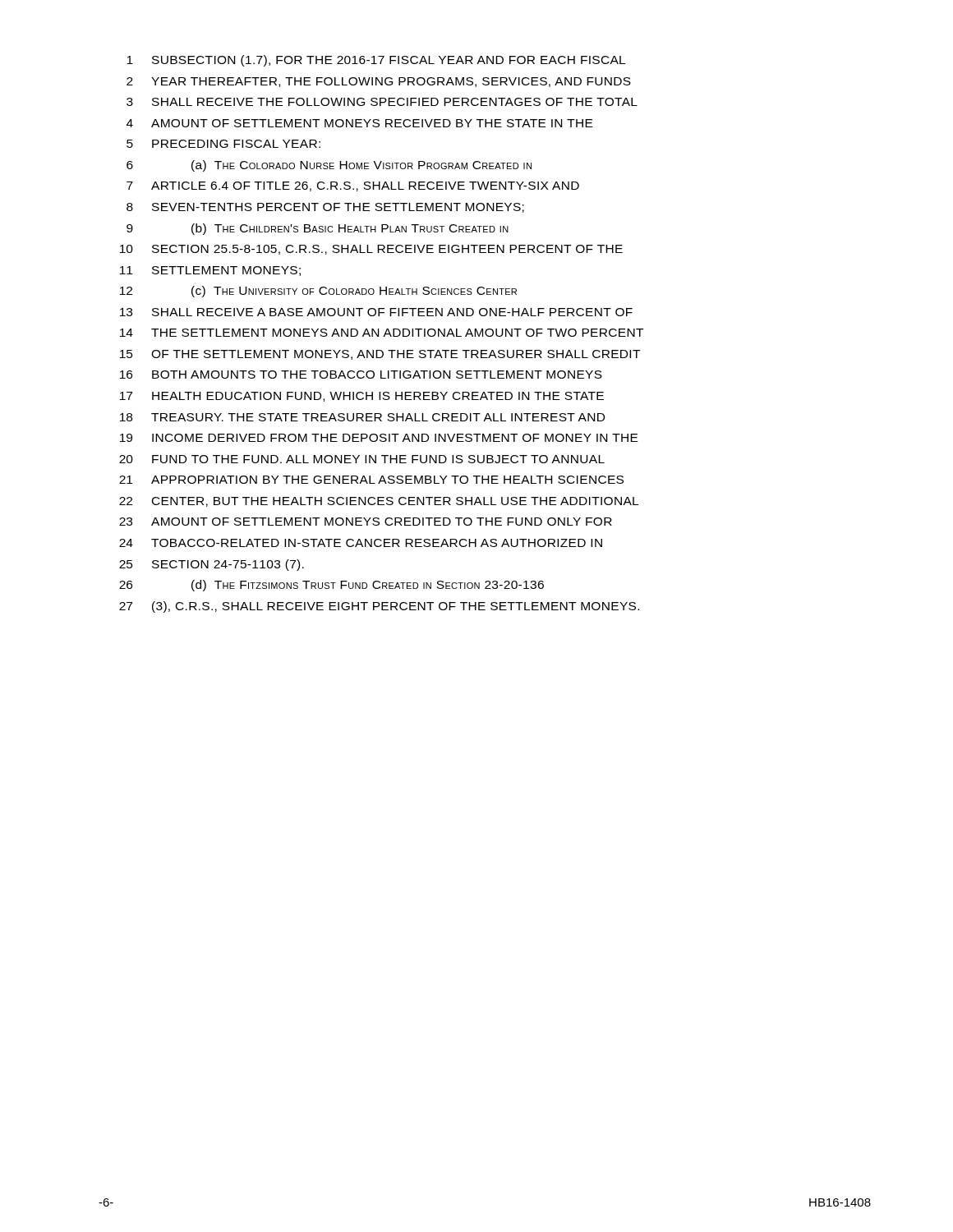This screenshot has height=1232, width=953.
Task: Find the block on this page that starts "10 SECTION 25.5-8-105,"
Action: click(x=361, y=249)
